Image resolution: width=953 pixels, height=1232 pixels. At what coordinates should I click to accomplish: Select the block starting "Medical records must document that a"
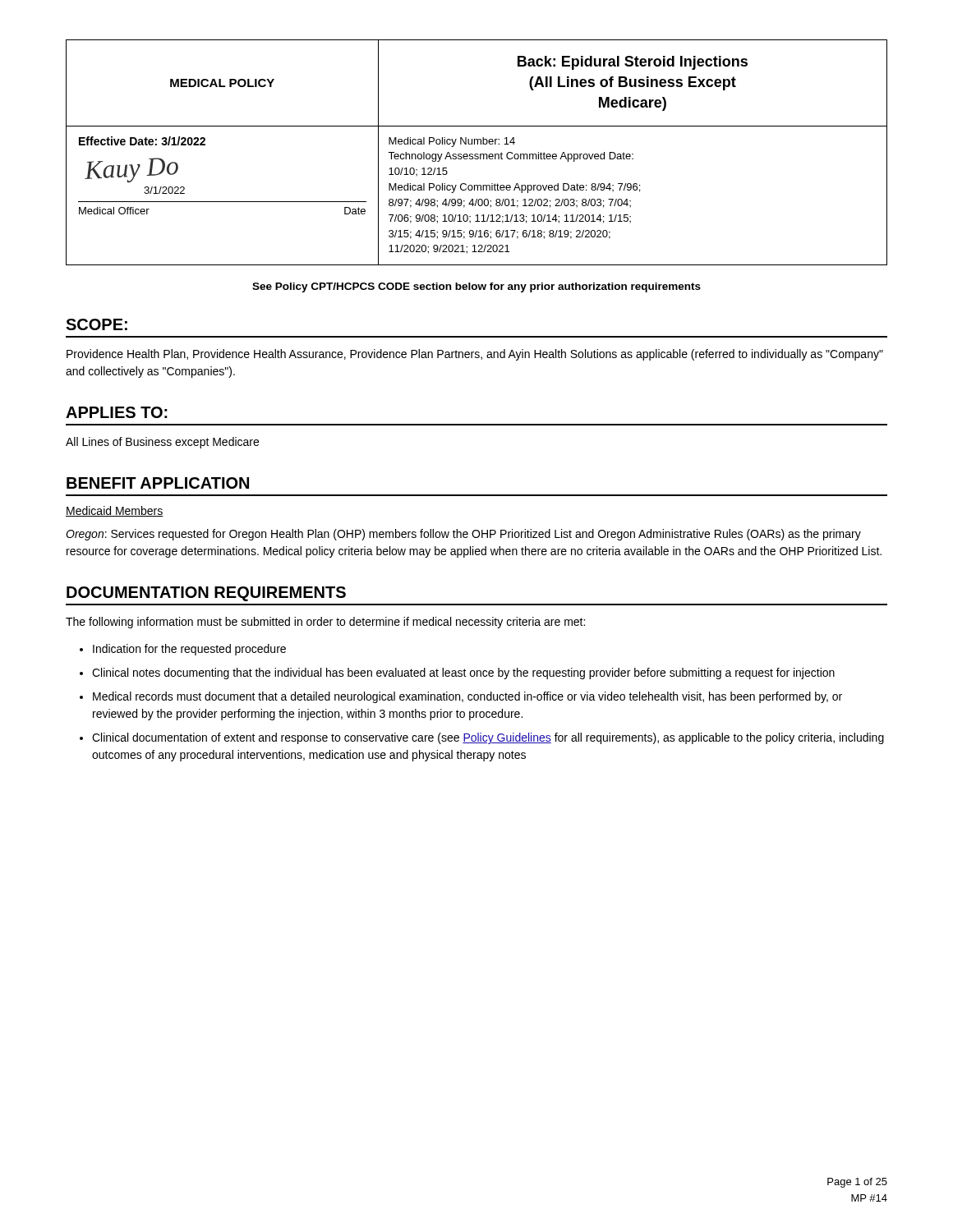[x=467, y=705]
